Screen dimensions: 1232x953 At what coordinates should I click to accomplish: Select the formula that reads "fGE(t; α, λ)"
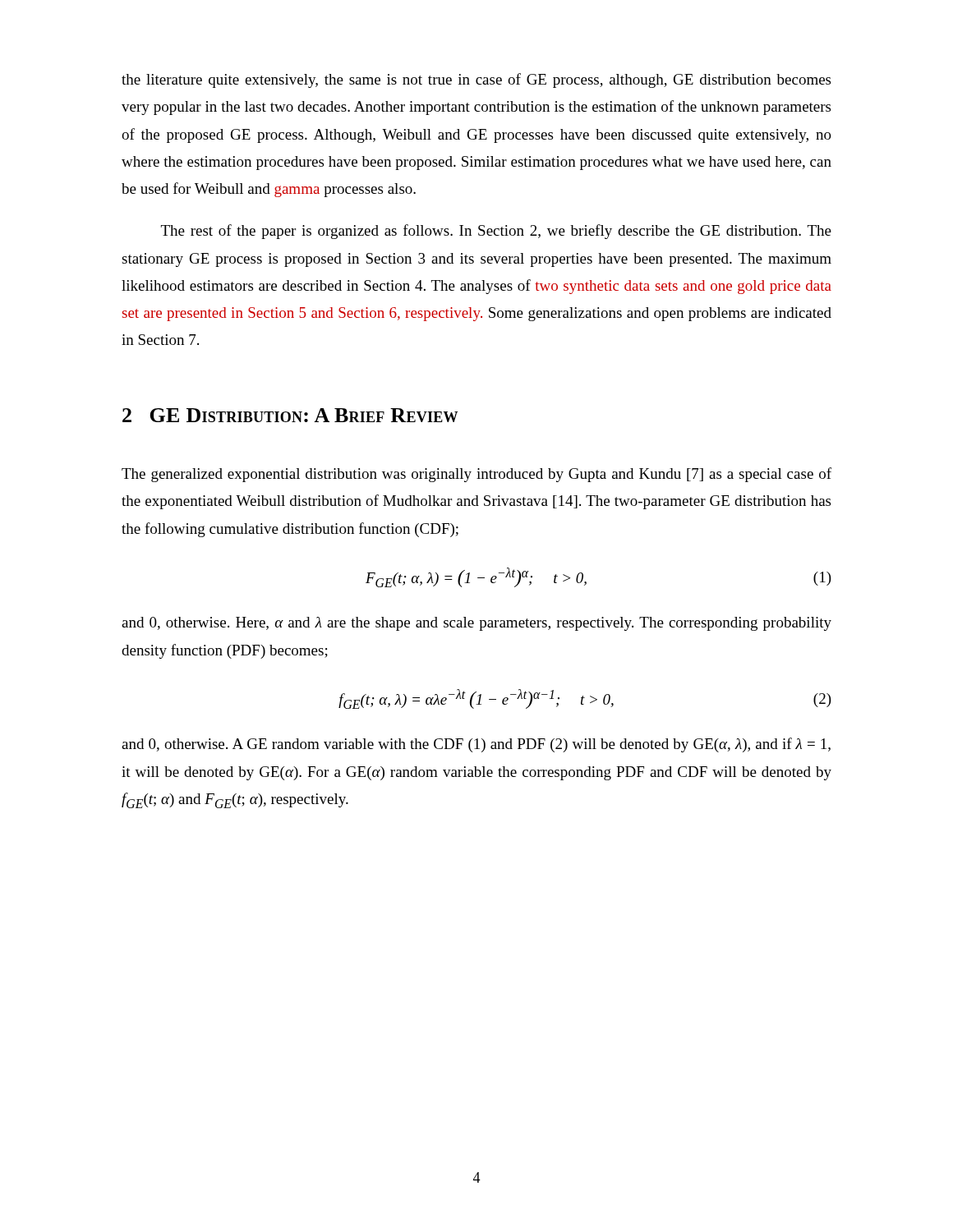click(x=585, y=699)
